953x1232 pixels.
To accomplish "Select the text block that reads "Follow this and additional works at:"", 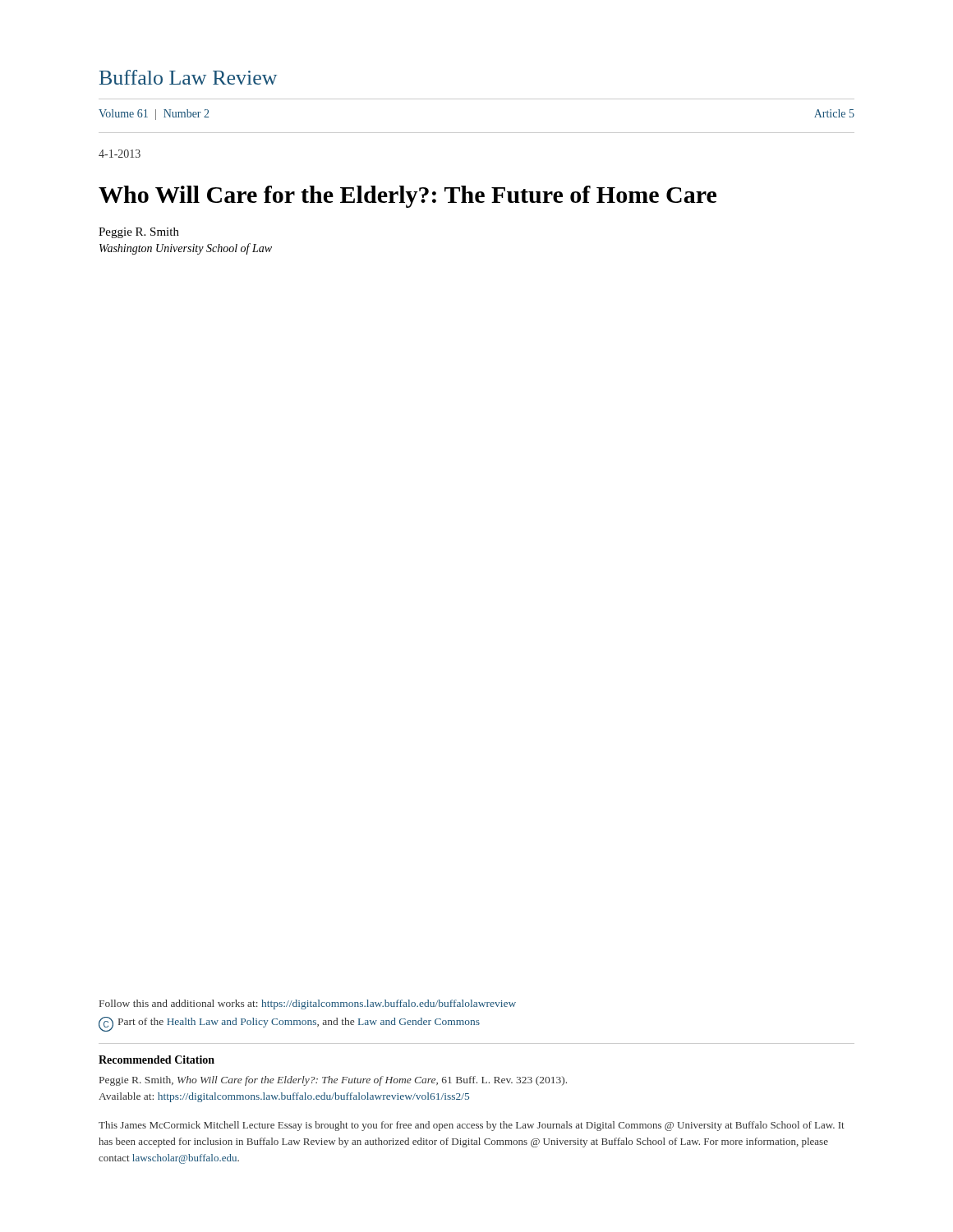I will point(476,1004).
